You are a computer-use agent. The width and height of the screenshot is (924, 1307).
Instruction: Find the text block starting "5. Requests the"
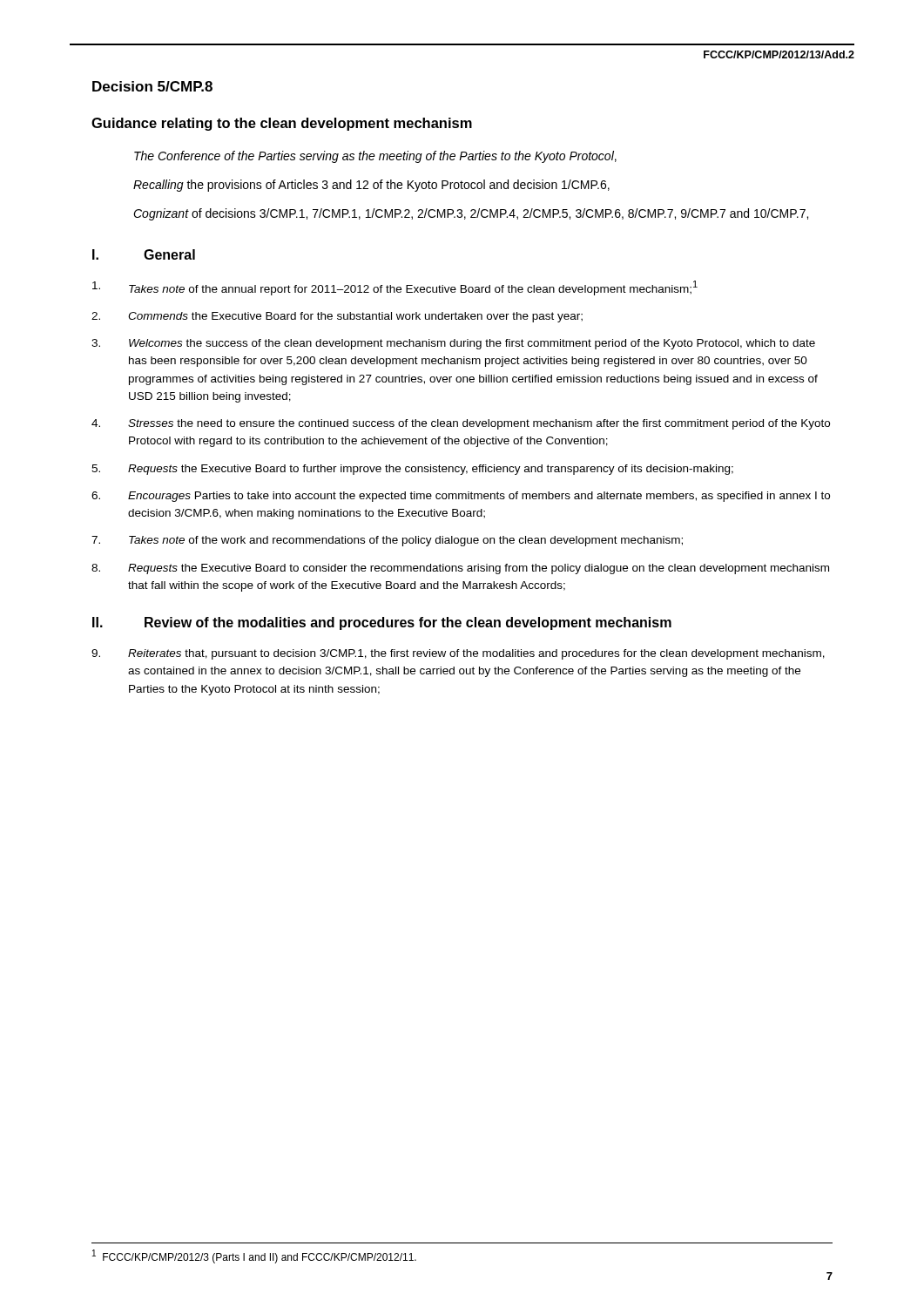click(462, 468)
